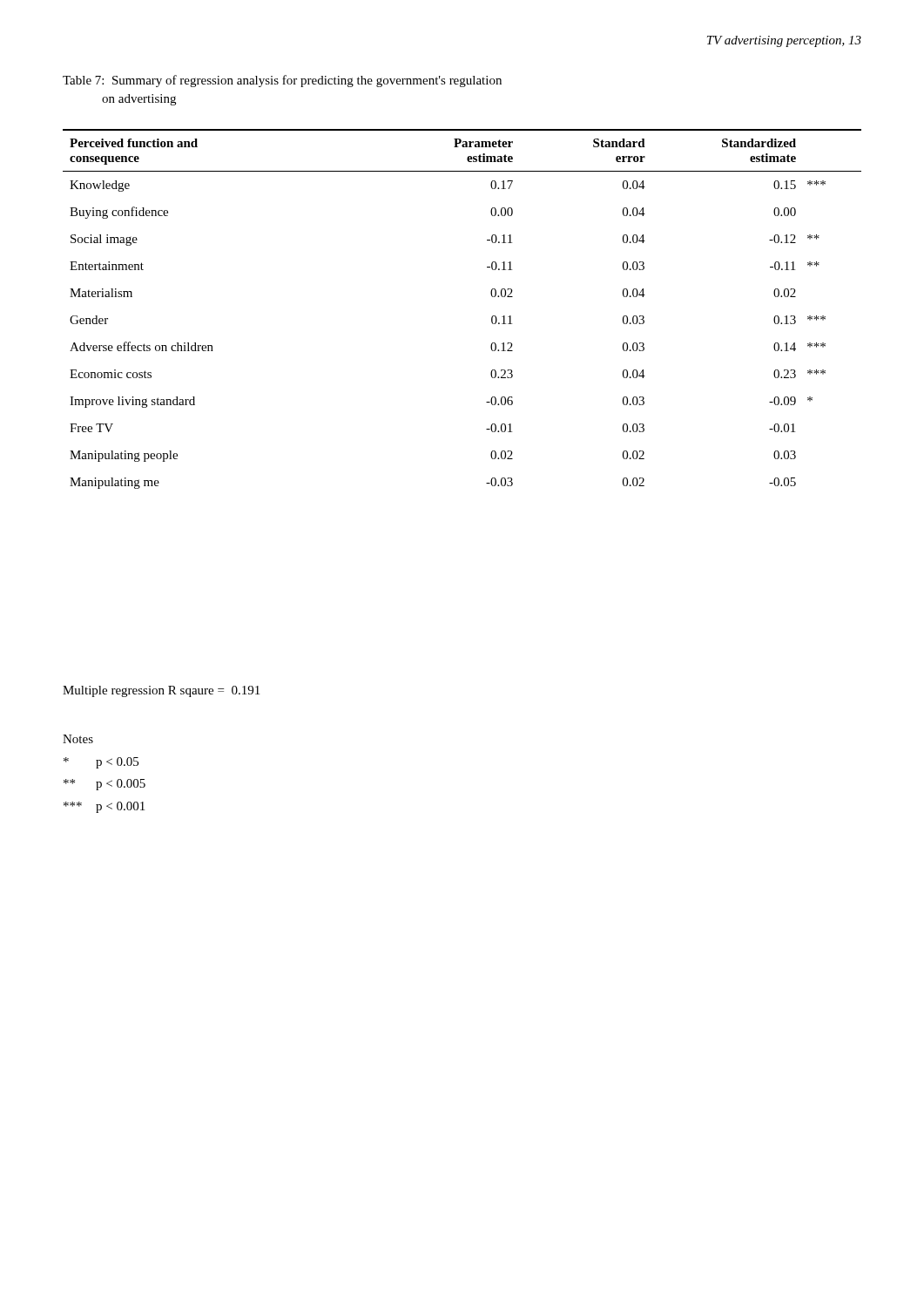Image resolution: width=924 pixels, height=1307 pixels.
Task: Where is the passage that starts "Multiple regression R sqaure"?
Action: [x=162, y=690]
